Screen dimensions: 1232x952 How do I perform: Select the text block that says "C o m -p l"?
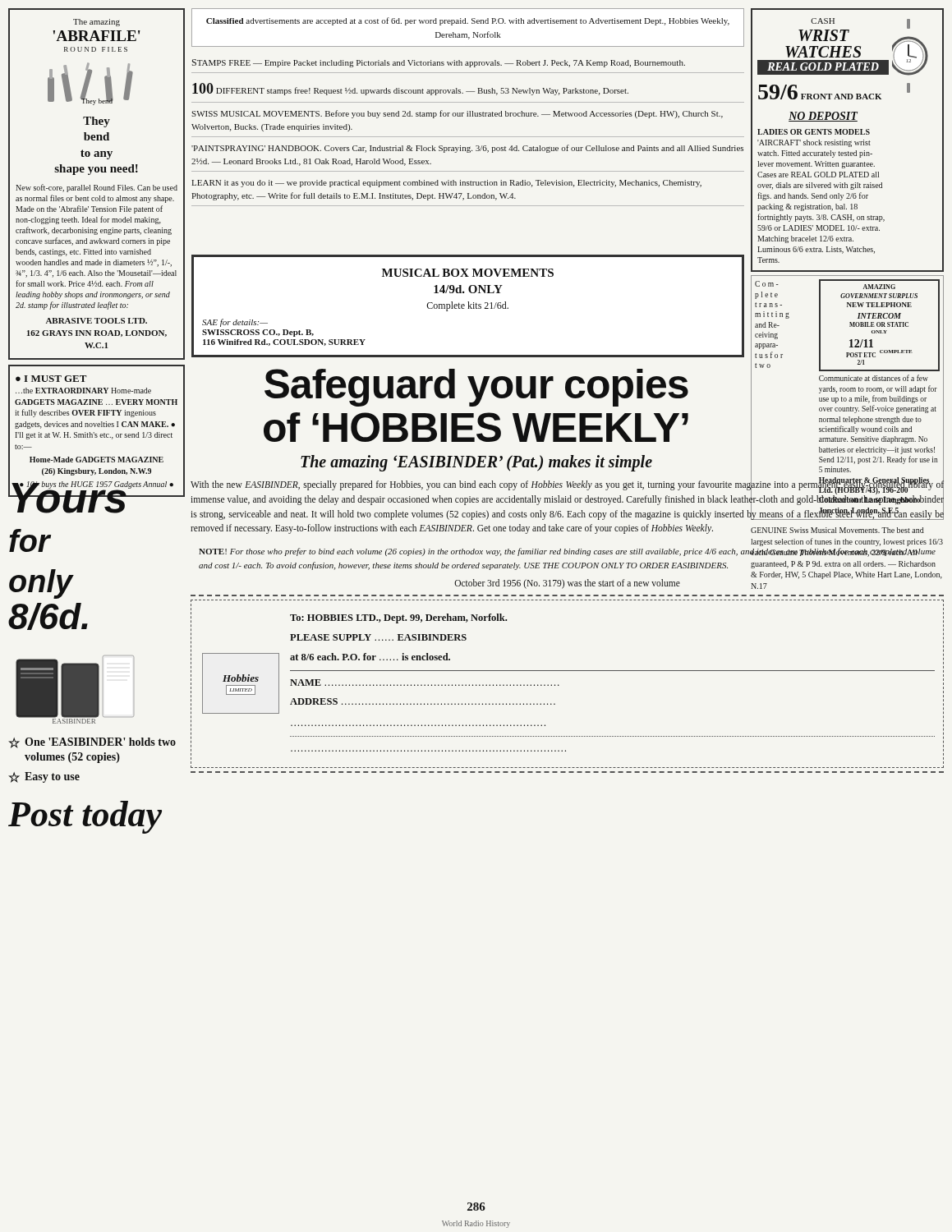(847, 398)
